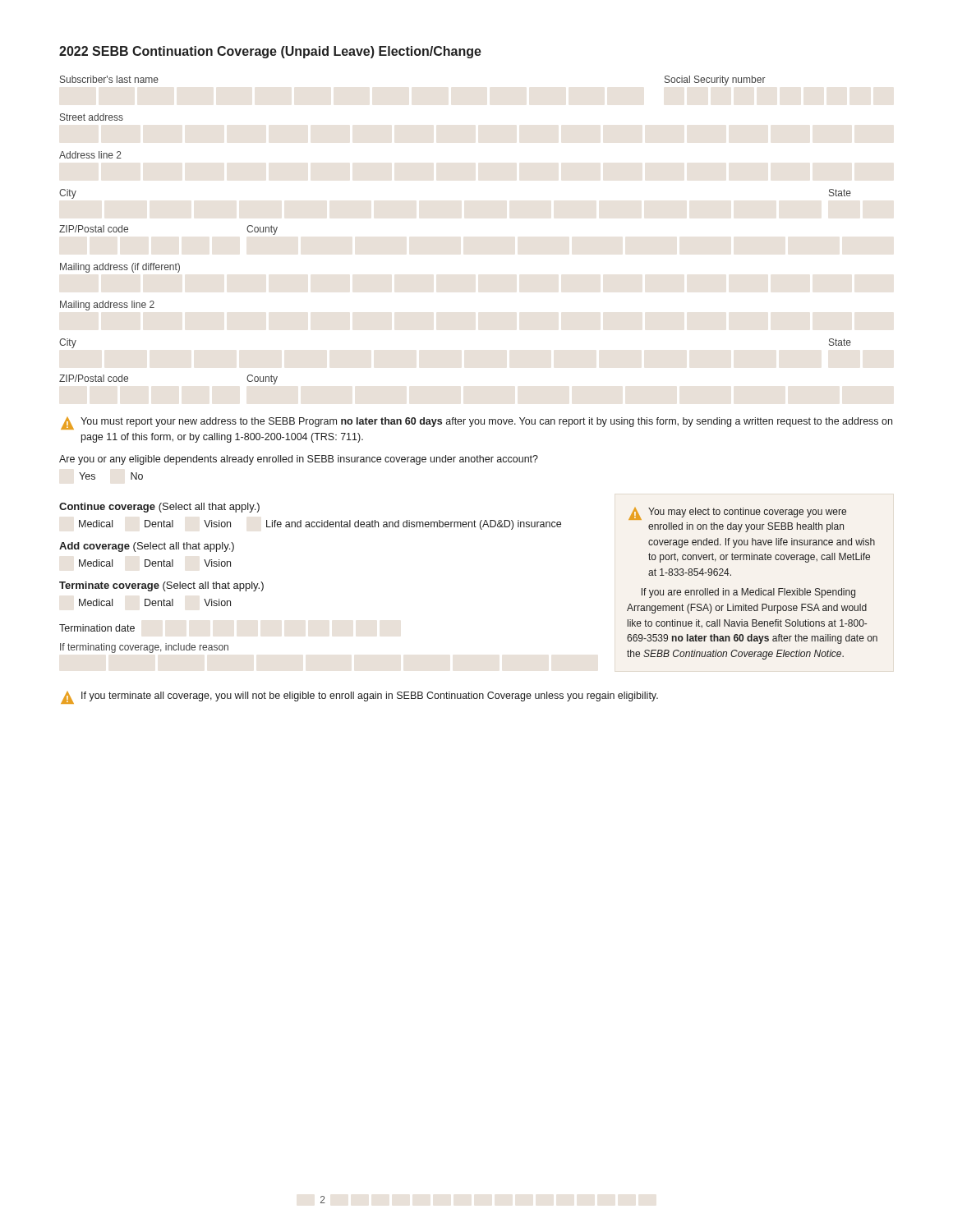This screenshot has width=953, height=1232.
Task: Select the text block that says "! You must report your new address"
Action: [x=476, y=429]
